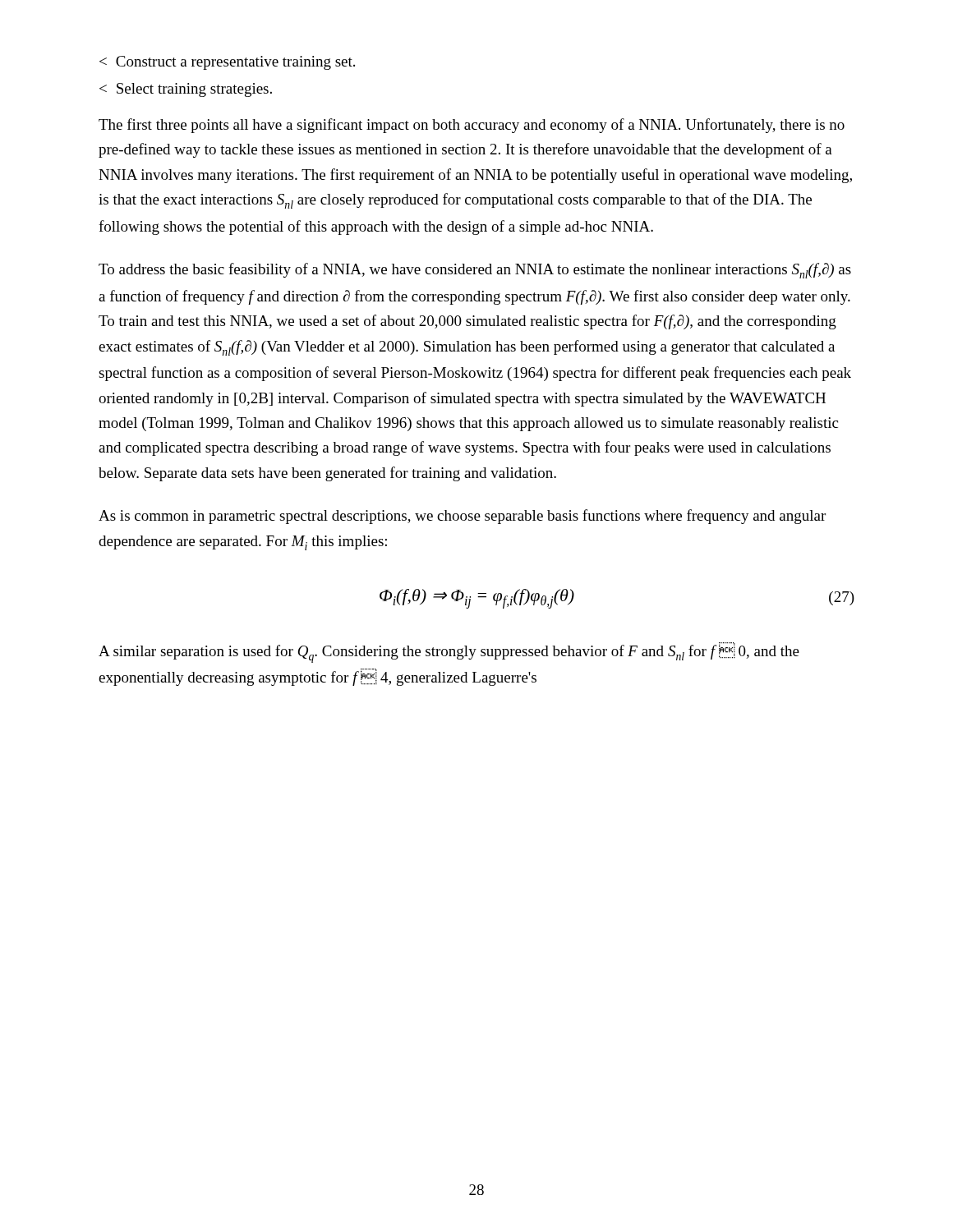Find "Φi(f,θ) ⇒ Φij = φf,i(f)φθ,j(θ) (27)" on this page
Image resolution: width=953 pixels, height=1232 pixels.
467,599
